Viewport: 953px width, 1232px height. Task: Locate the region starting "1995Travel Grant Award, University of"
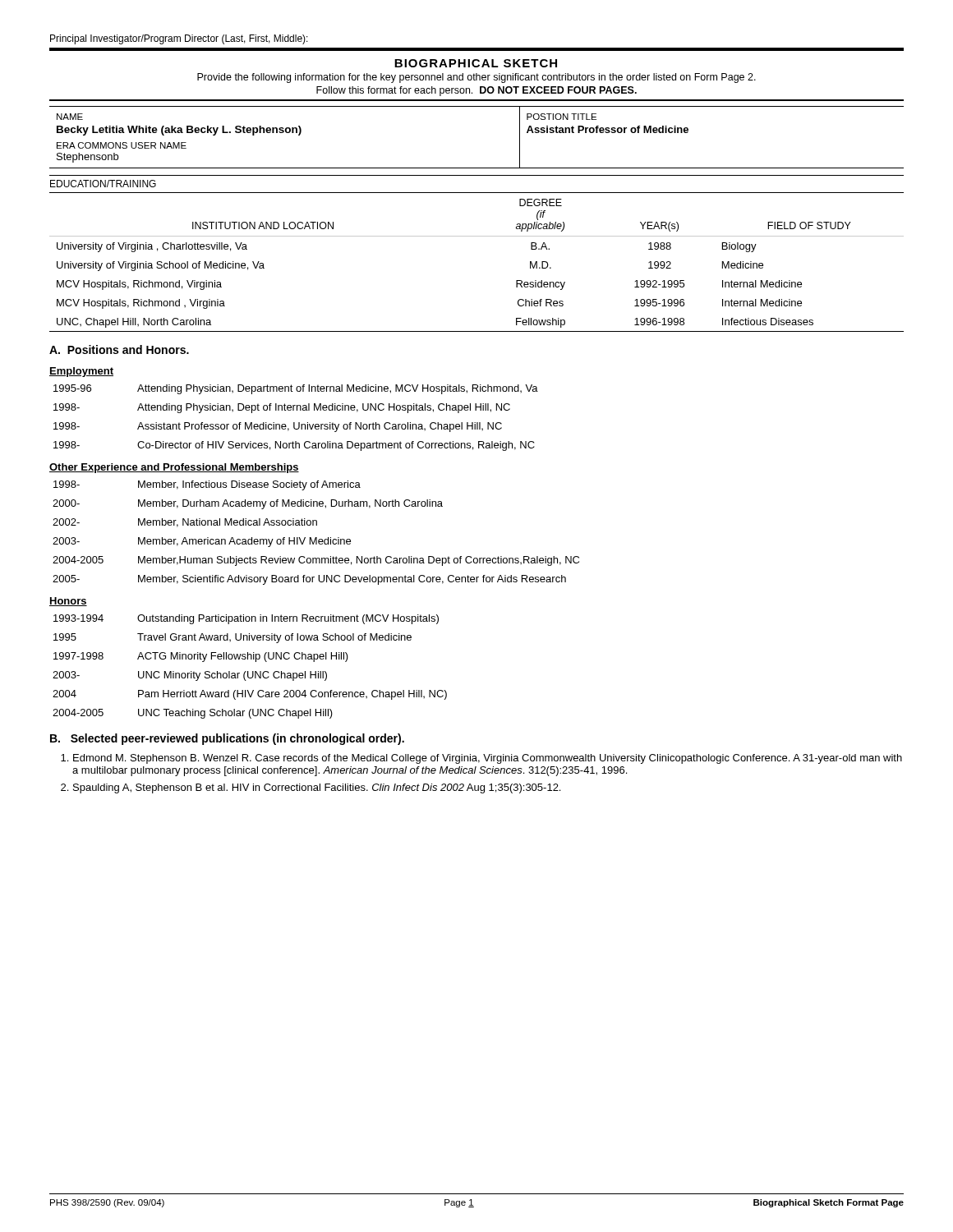pyautogui.click(x=232, y=638)
